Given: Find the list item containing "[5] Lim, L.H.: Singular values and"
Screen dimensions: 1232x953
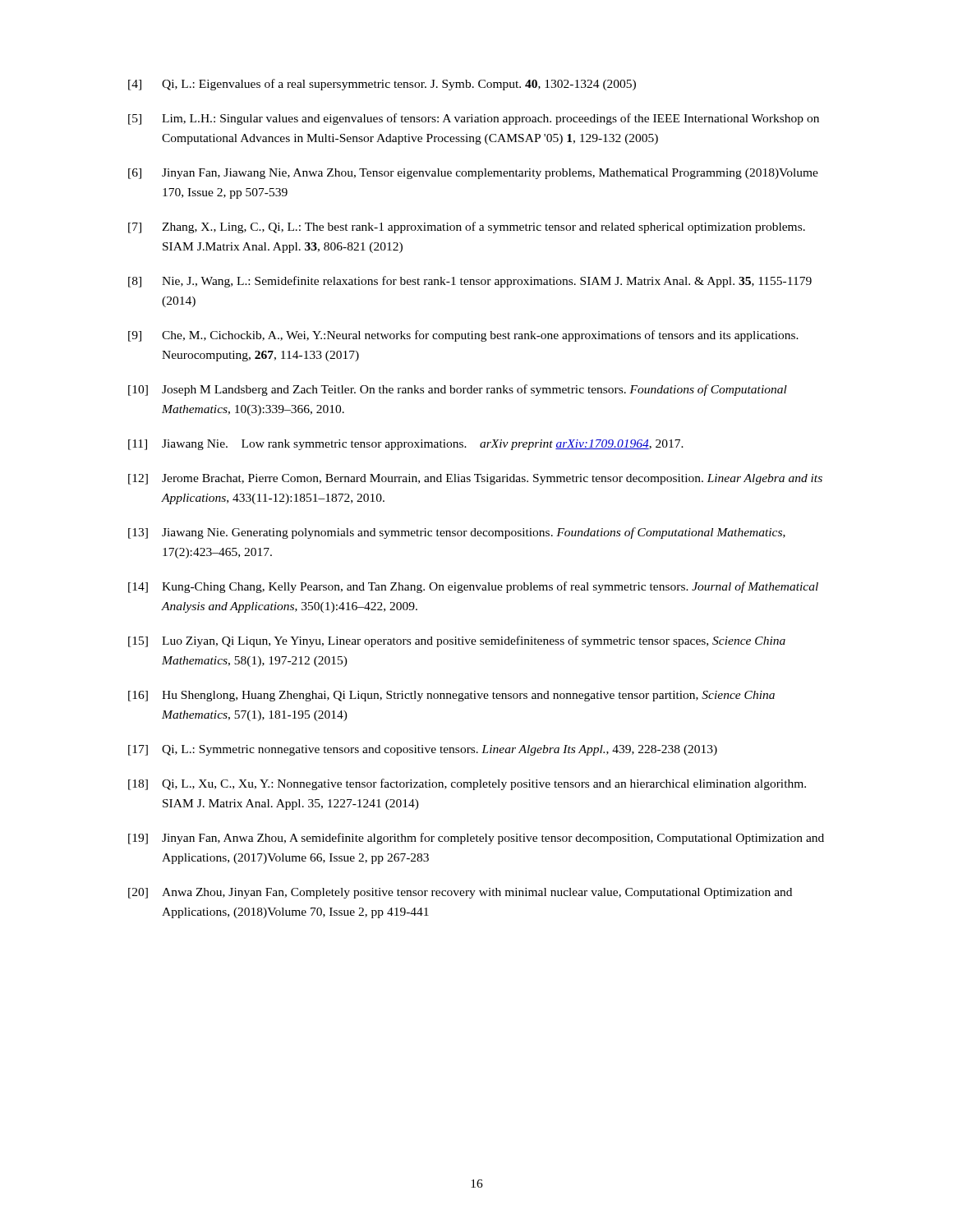Looking at the screenshot, I should click(x=476, y=128).
